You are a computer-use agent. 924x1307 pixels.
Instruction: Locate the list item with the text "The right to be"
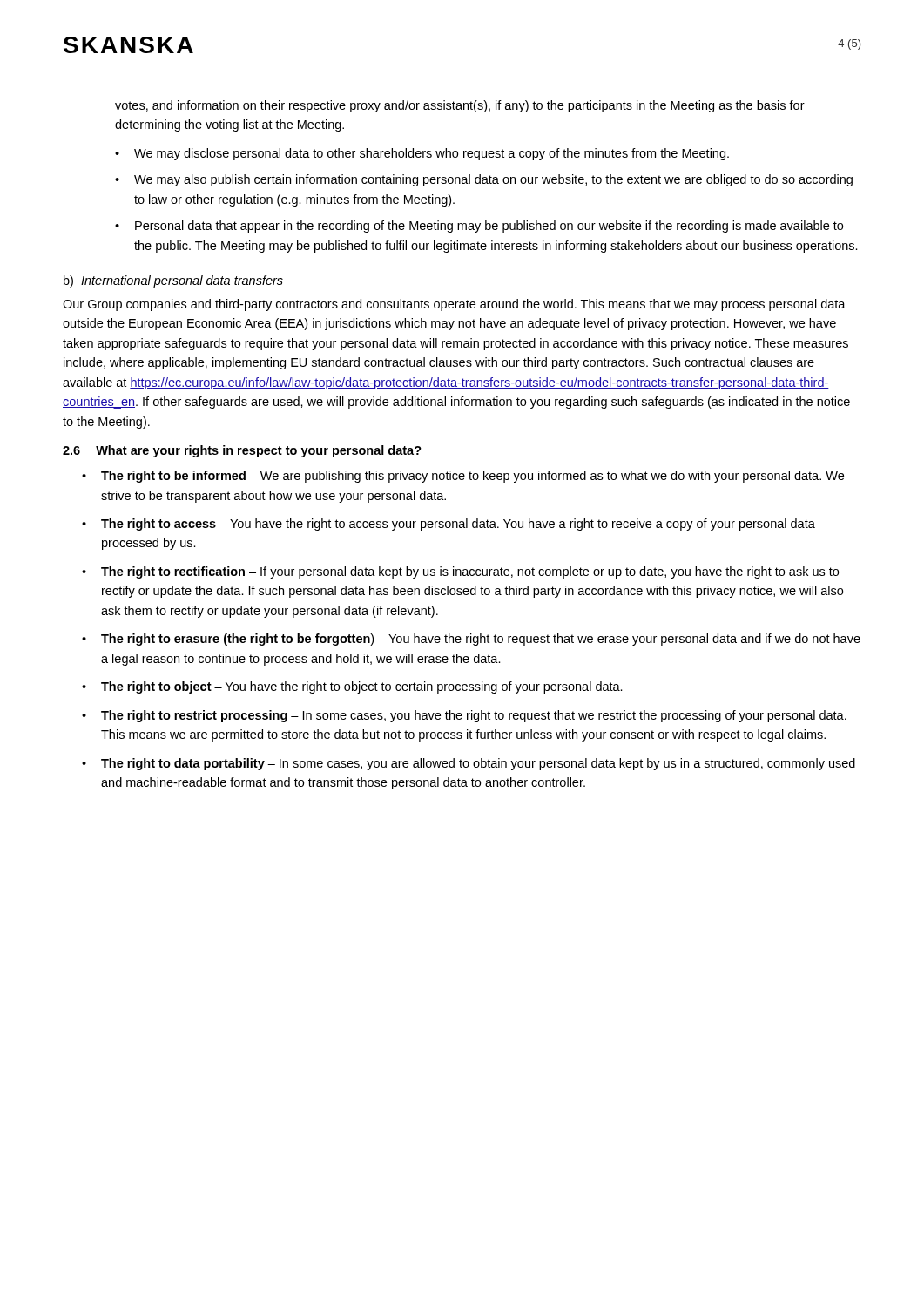473,486
